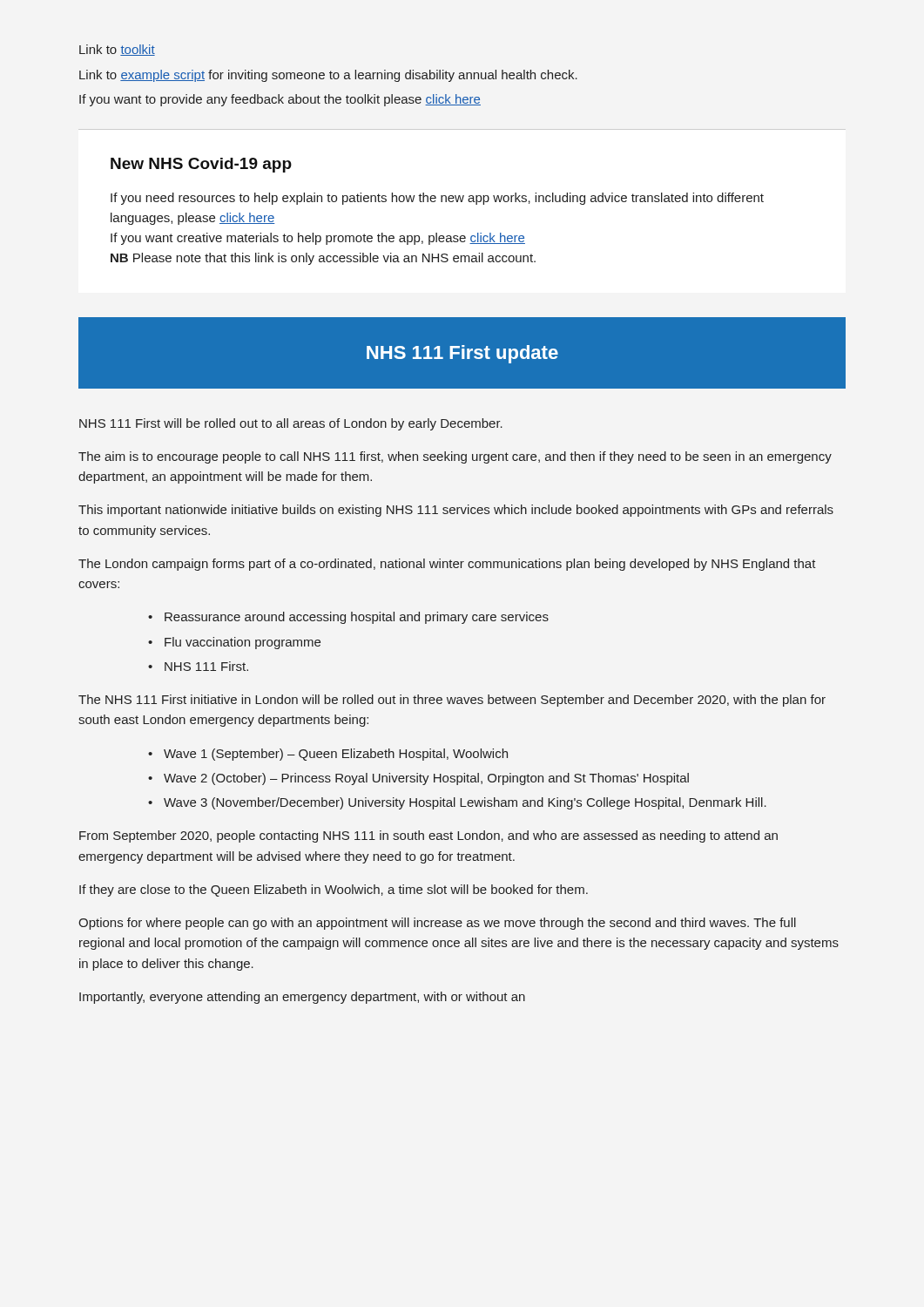Find the block on this page that starts "Wave 3 (November/December)"
924x1307 pixels.
[x=497, y=802]
